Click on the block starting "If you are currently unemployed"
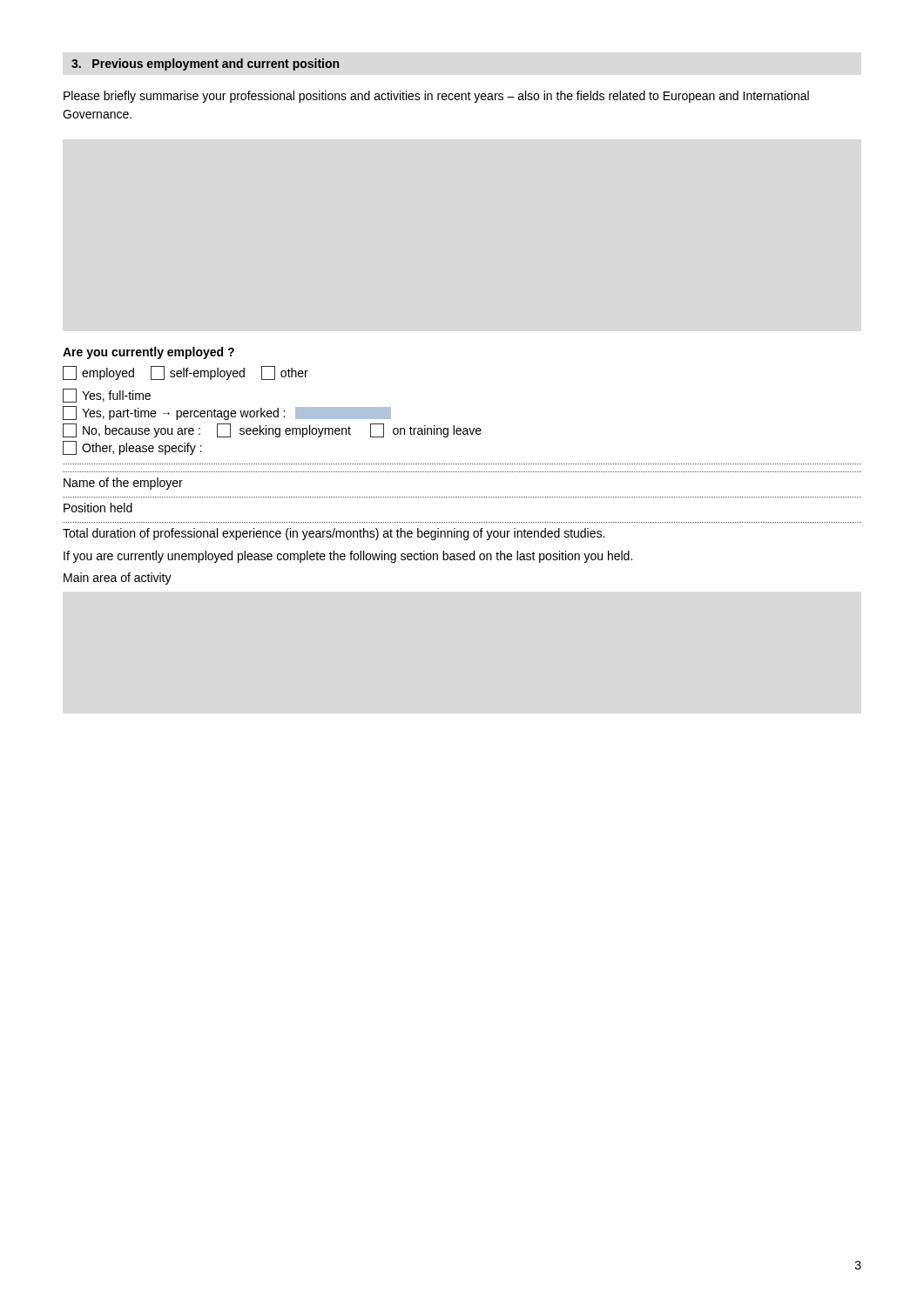 click(348, 556)
